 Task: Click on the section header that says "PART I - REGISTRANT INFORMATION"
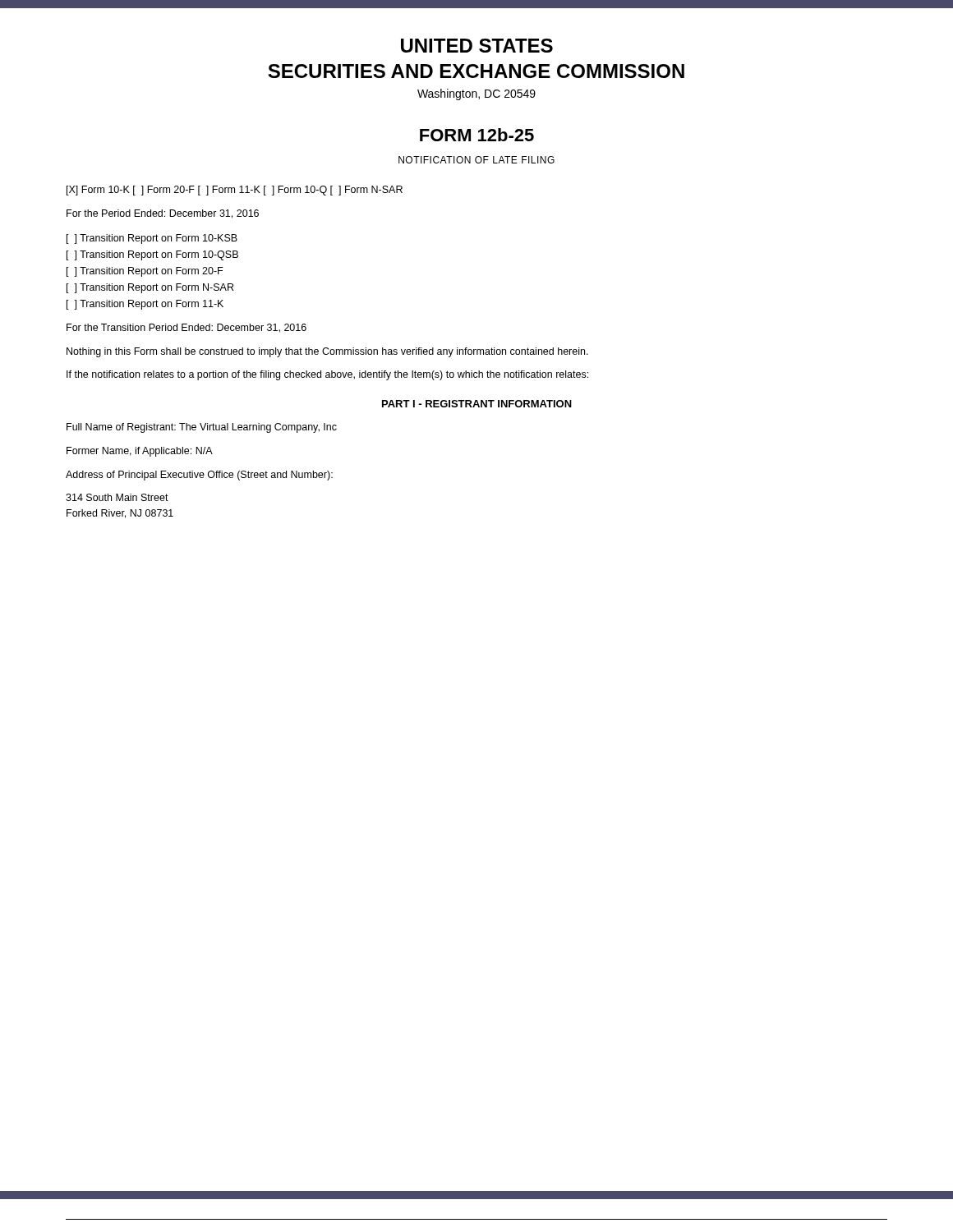coord(476,404)
